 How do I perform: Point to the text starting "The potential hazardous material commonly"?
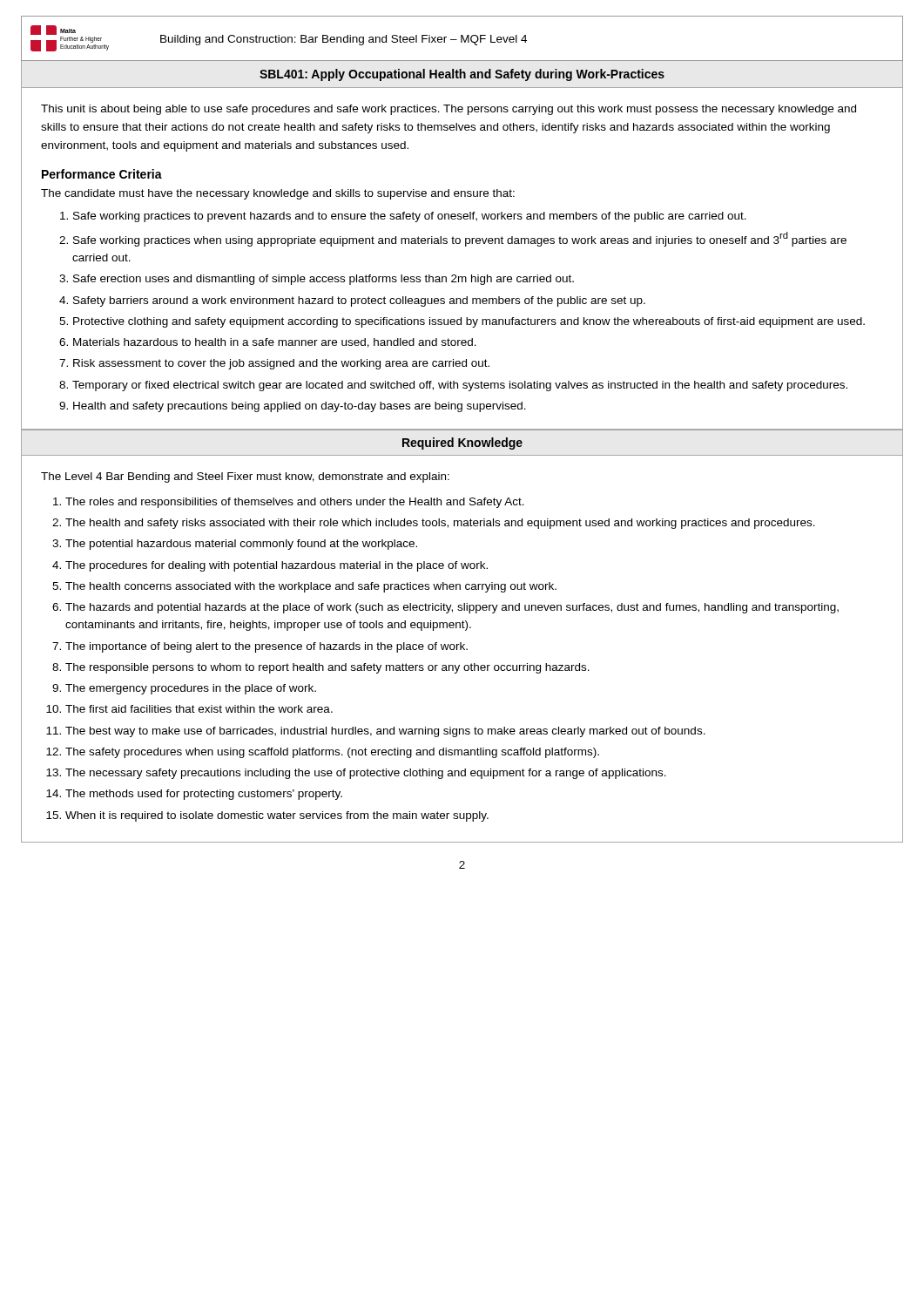pos(242,544)
